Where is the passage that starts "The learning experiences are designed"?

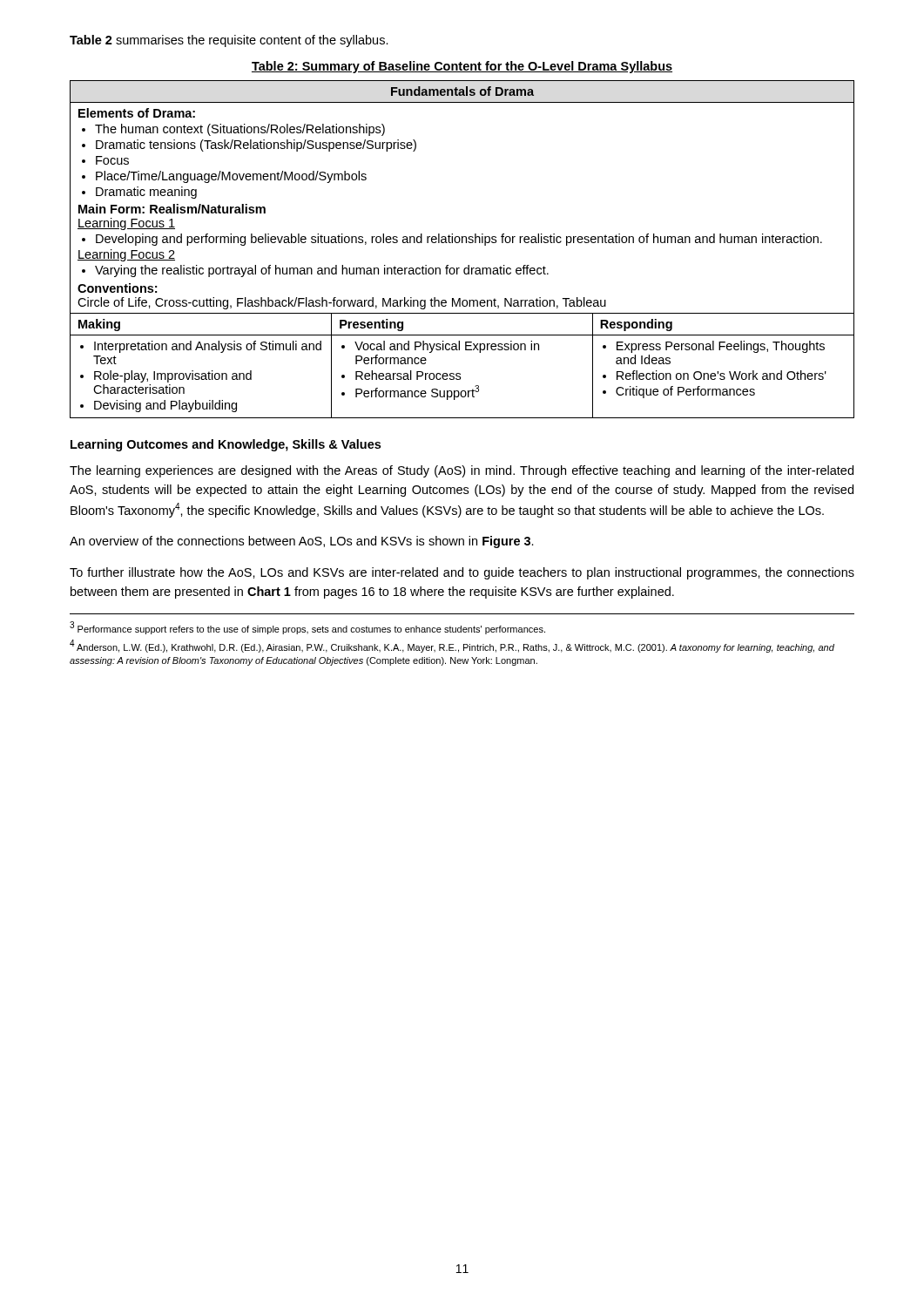pos(462,490)
